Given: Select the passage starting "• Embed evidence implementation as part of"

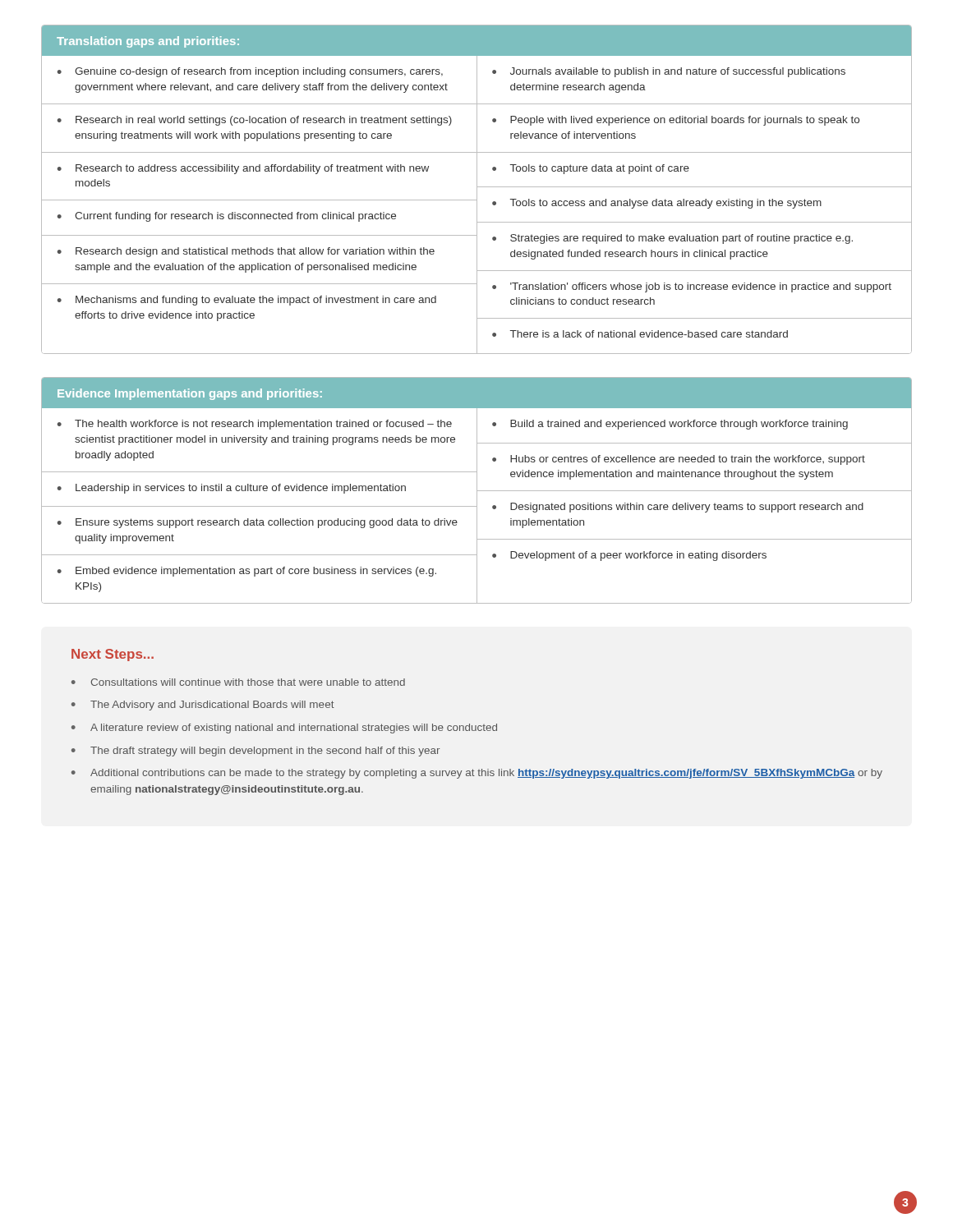Looking at the screenshot, I should point(259,579).
